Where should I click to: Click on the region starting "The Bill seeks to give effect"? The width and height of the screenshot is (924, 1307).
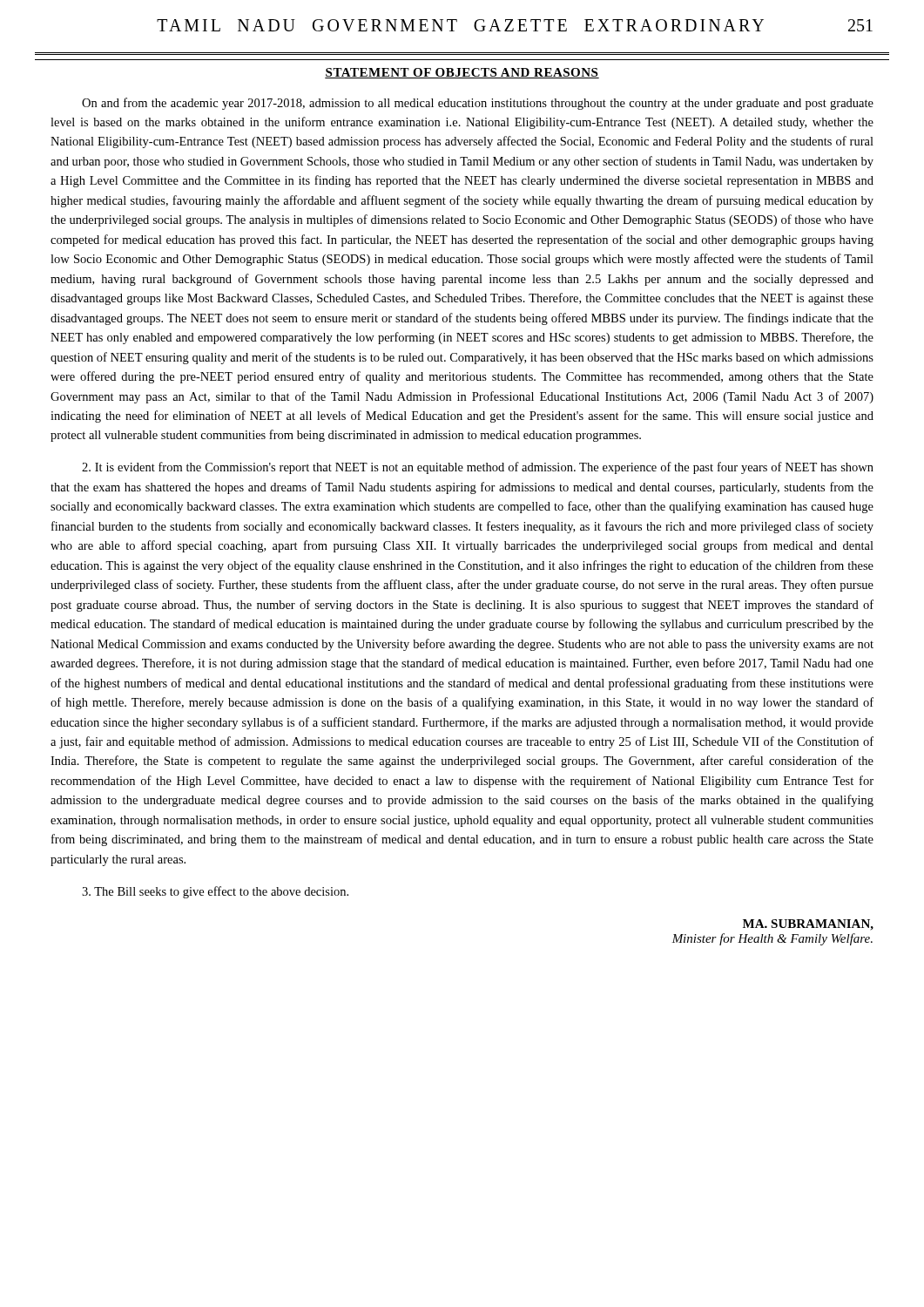tap(215, 892)
